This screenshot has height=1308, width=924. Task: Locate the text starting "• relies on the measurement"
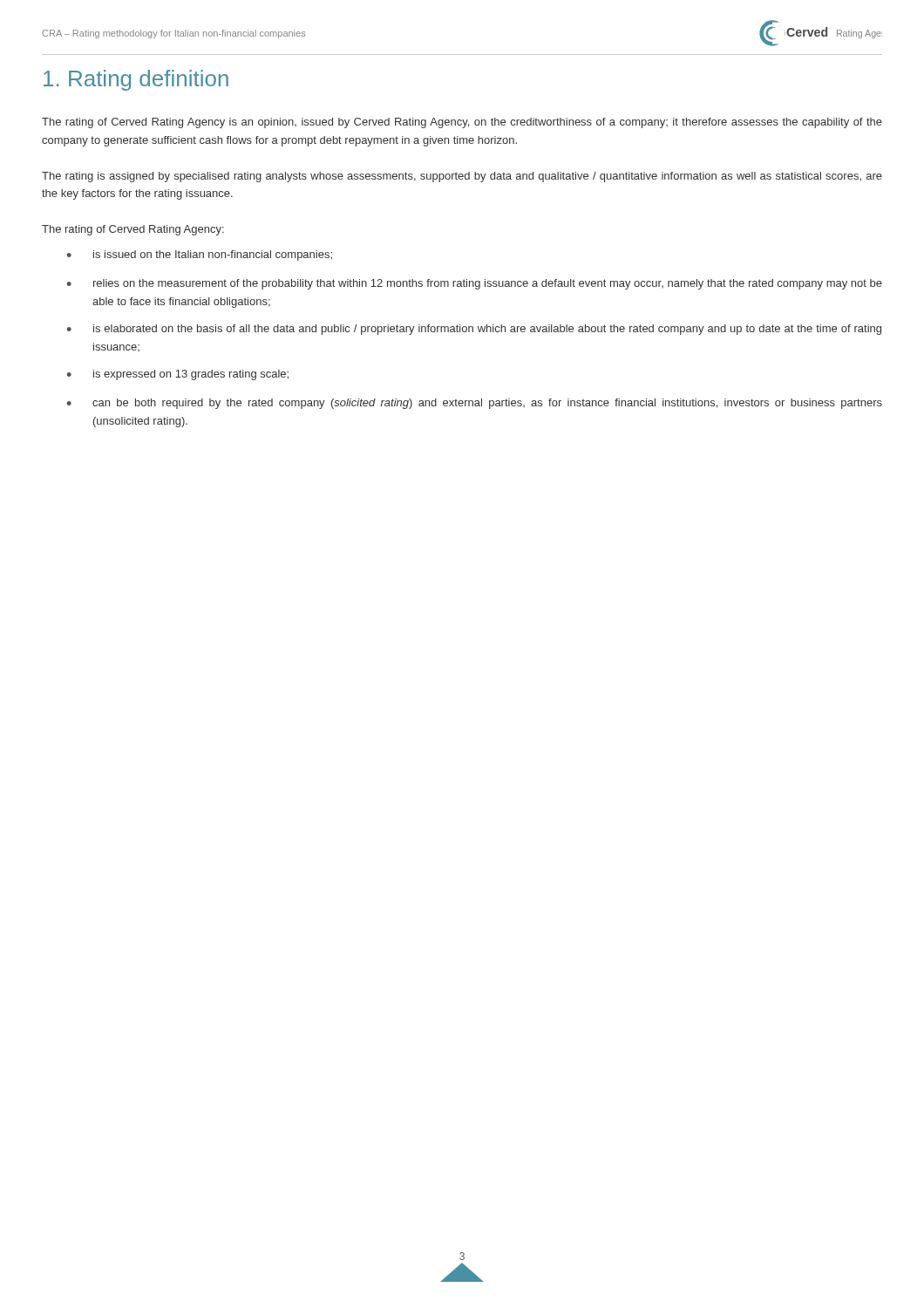point(462,293)
